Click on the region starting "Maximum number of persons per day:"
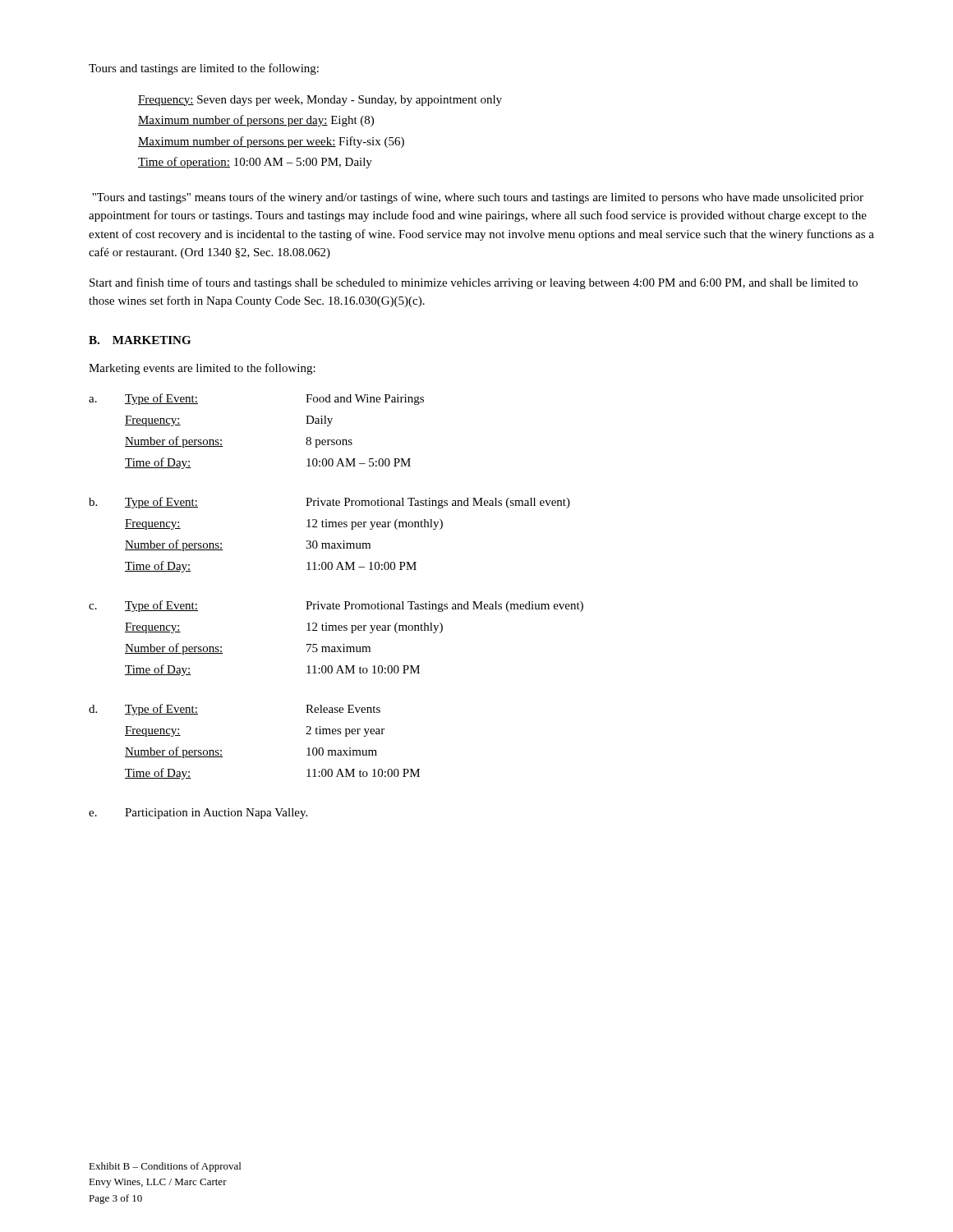 [x=256, y=120]
